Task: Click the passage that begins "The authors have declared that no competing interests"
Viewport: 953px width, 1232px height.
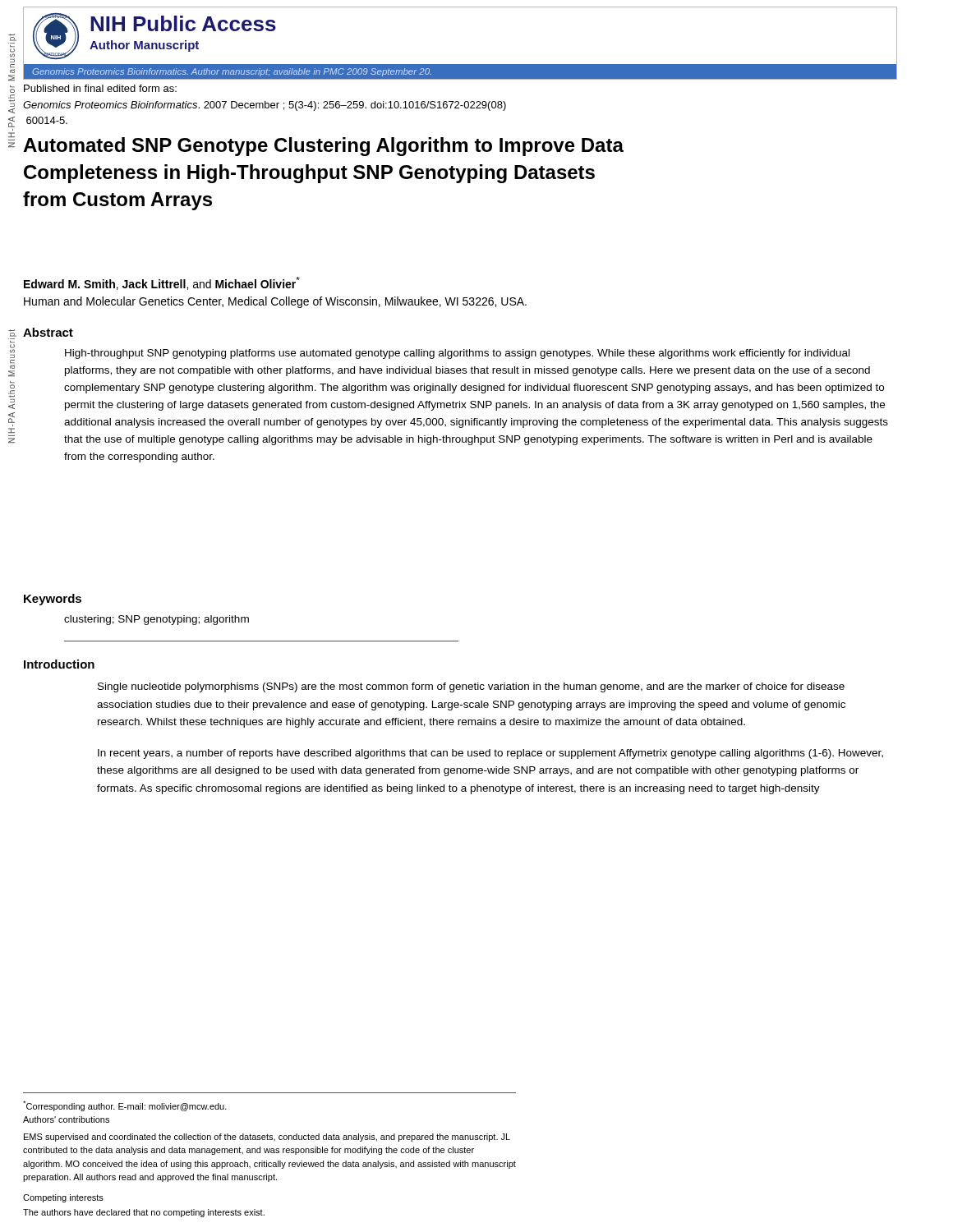Action: (x=144, y=1212)
